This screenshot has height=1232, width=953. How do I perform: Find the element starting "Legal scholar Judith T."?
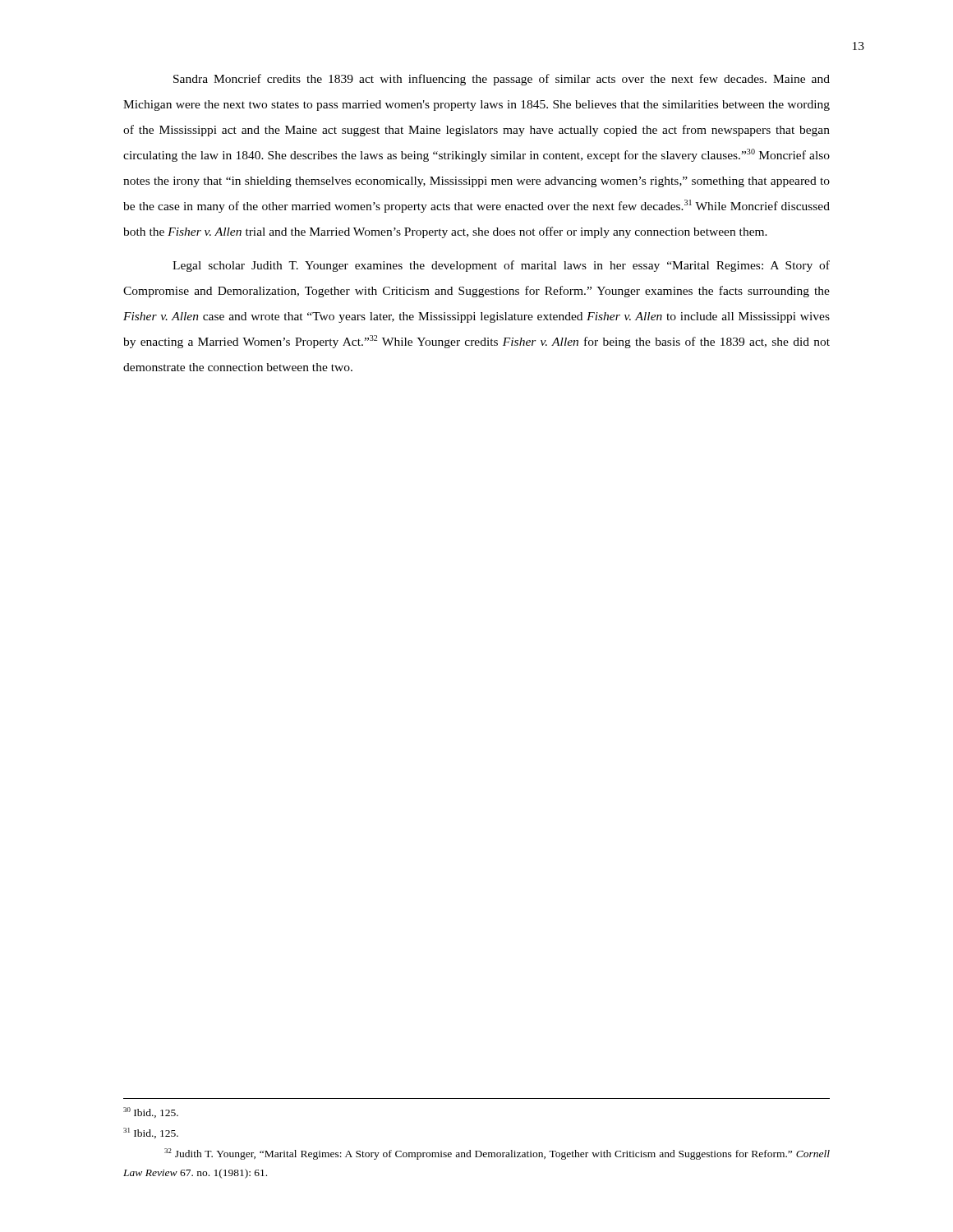coord(476,316)
